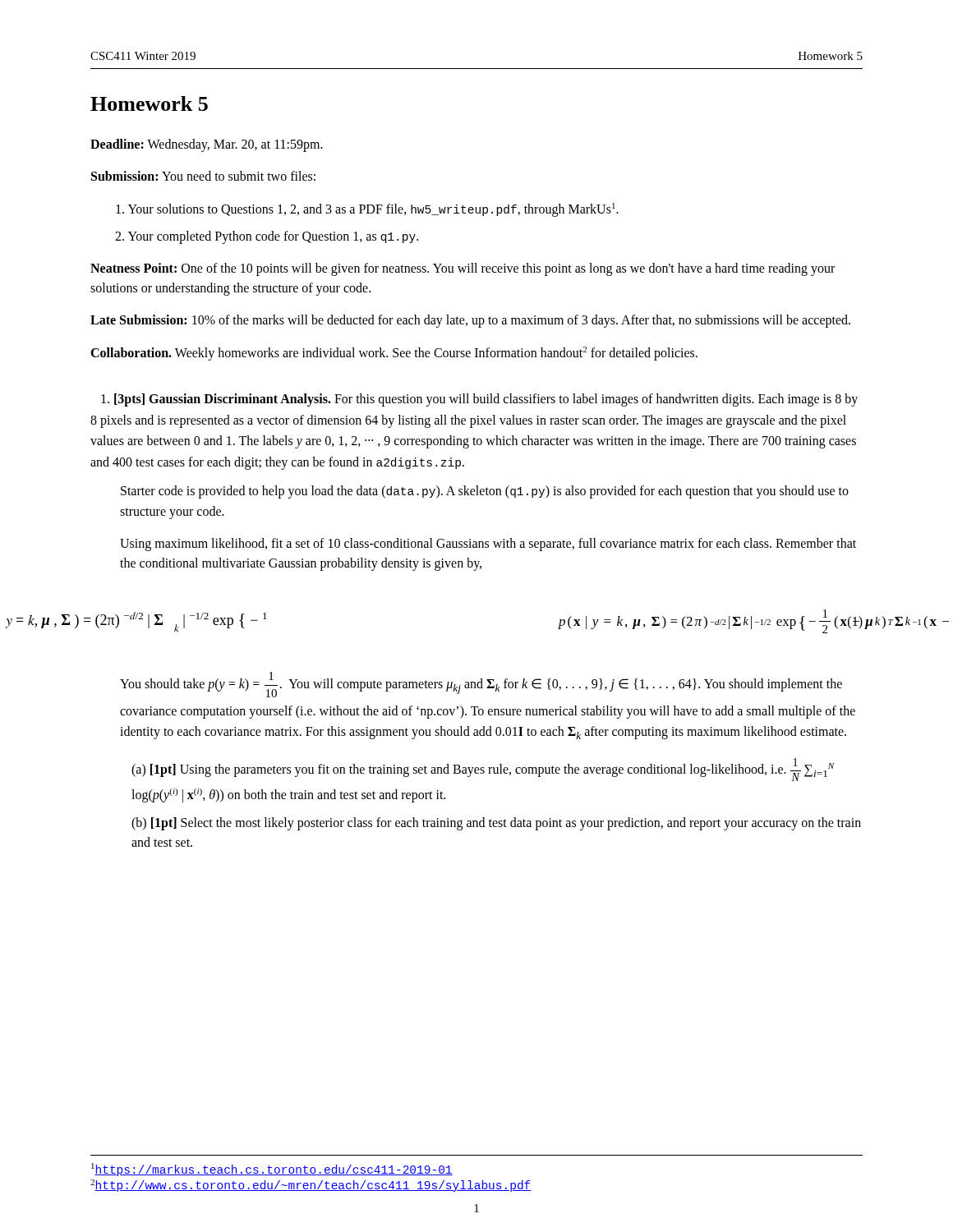
Task: Locate the list item containing "(a) [1pt] Using the parameters"
Action: [x=483, y=779]
